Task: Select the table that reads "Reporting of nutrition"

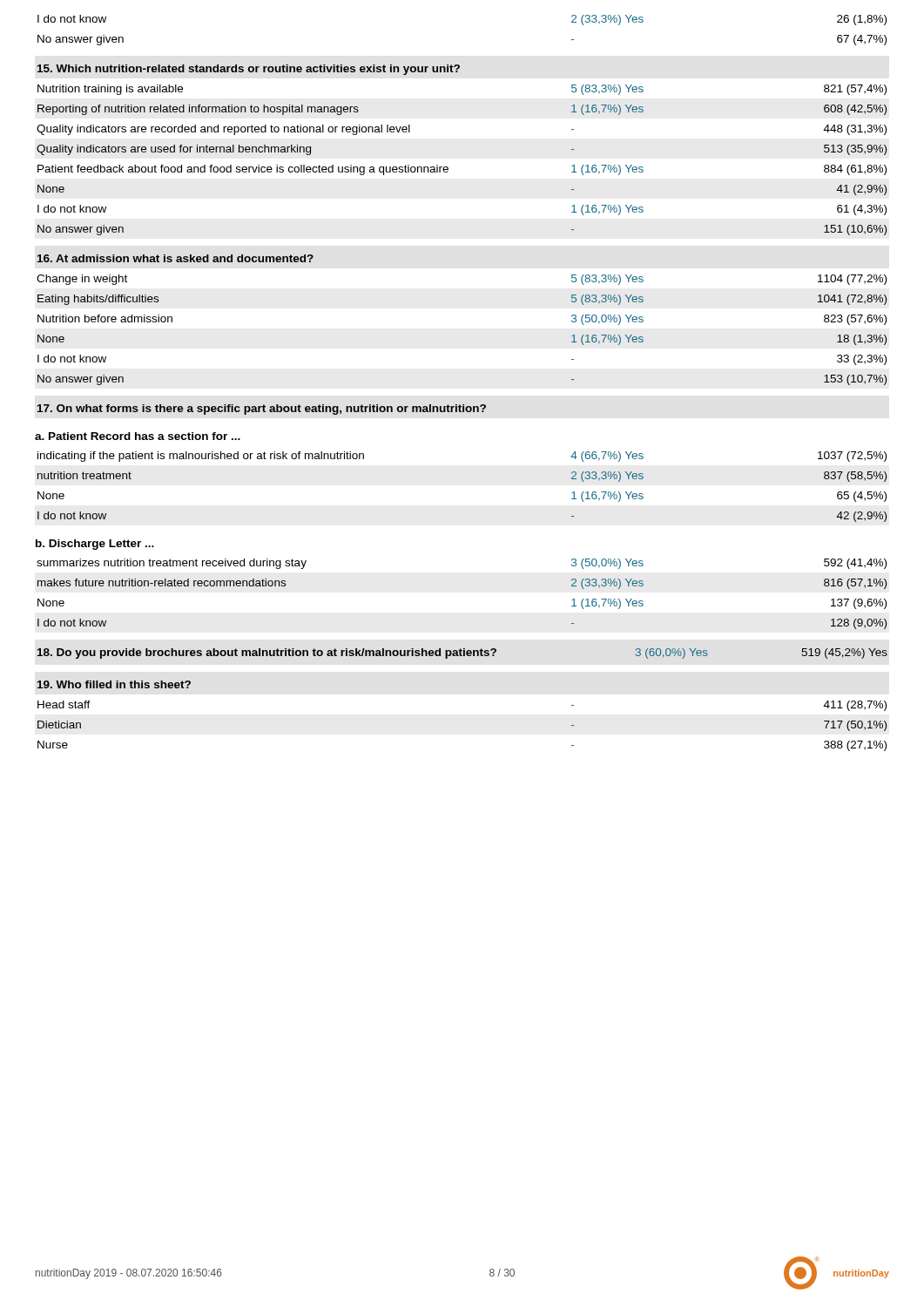Action: tap(462, 159)
